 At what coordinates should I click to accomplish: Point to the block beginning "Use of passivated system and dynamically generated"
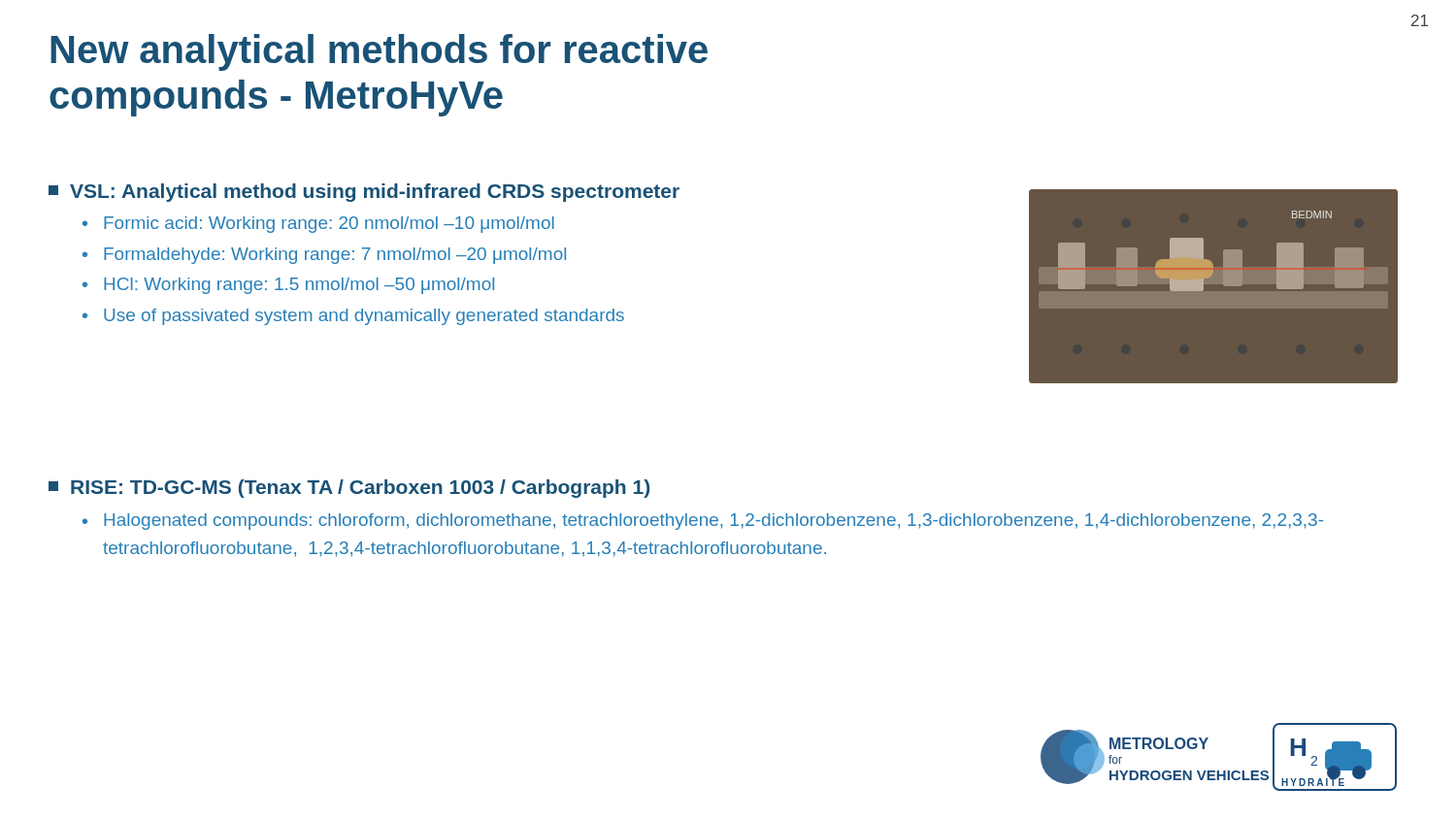click(x=364, y=315)
